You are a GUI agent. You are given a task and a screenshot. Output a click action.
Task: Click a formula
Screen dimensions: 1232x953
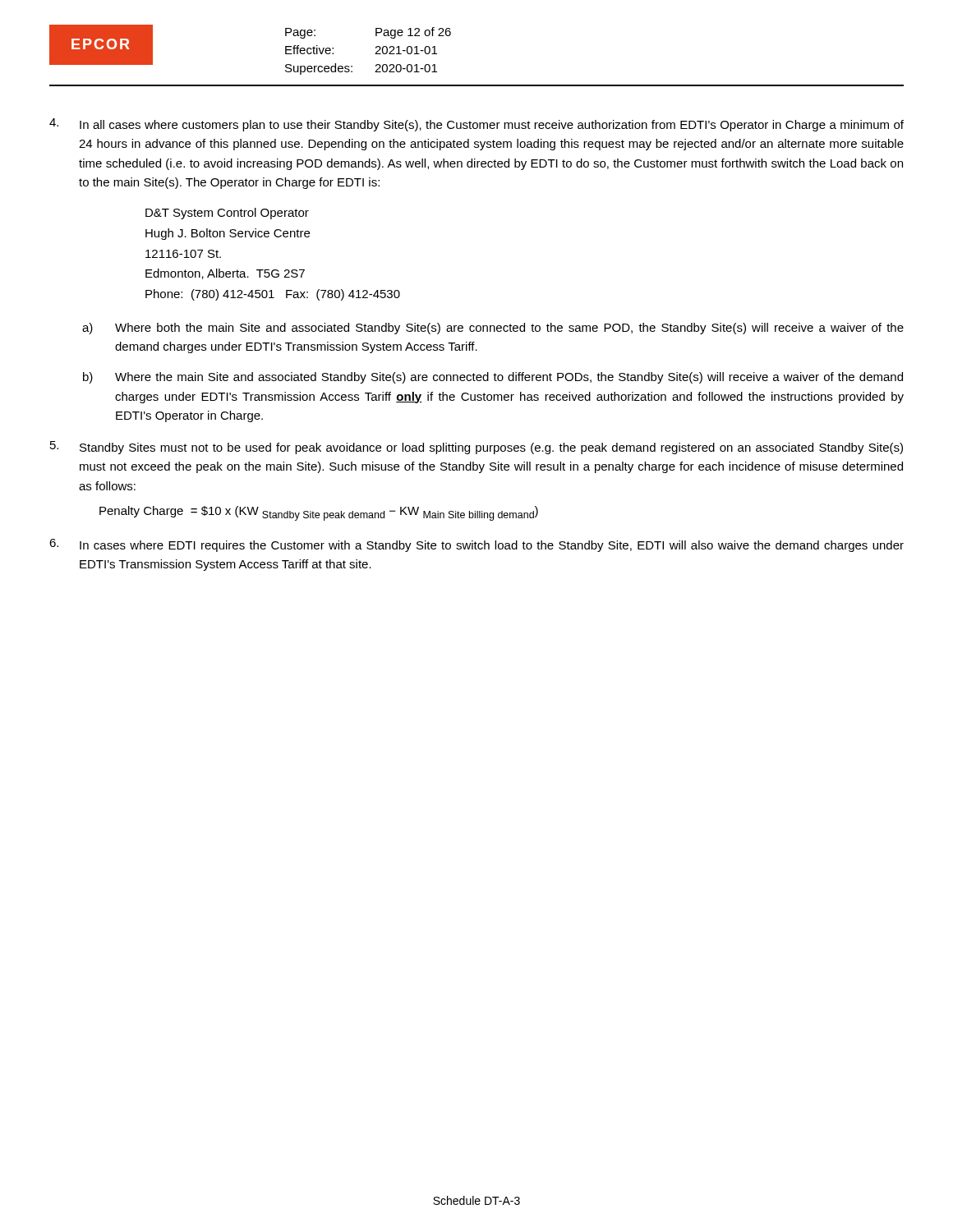[319, 512]
